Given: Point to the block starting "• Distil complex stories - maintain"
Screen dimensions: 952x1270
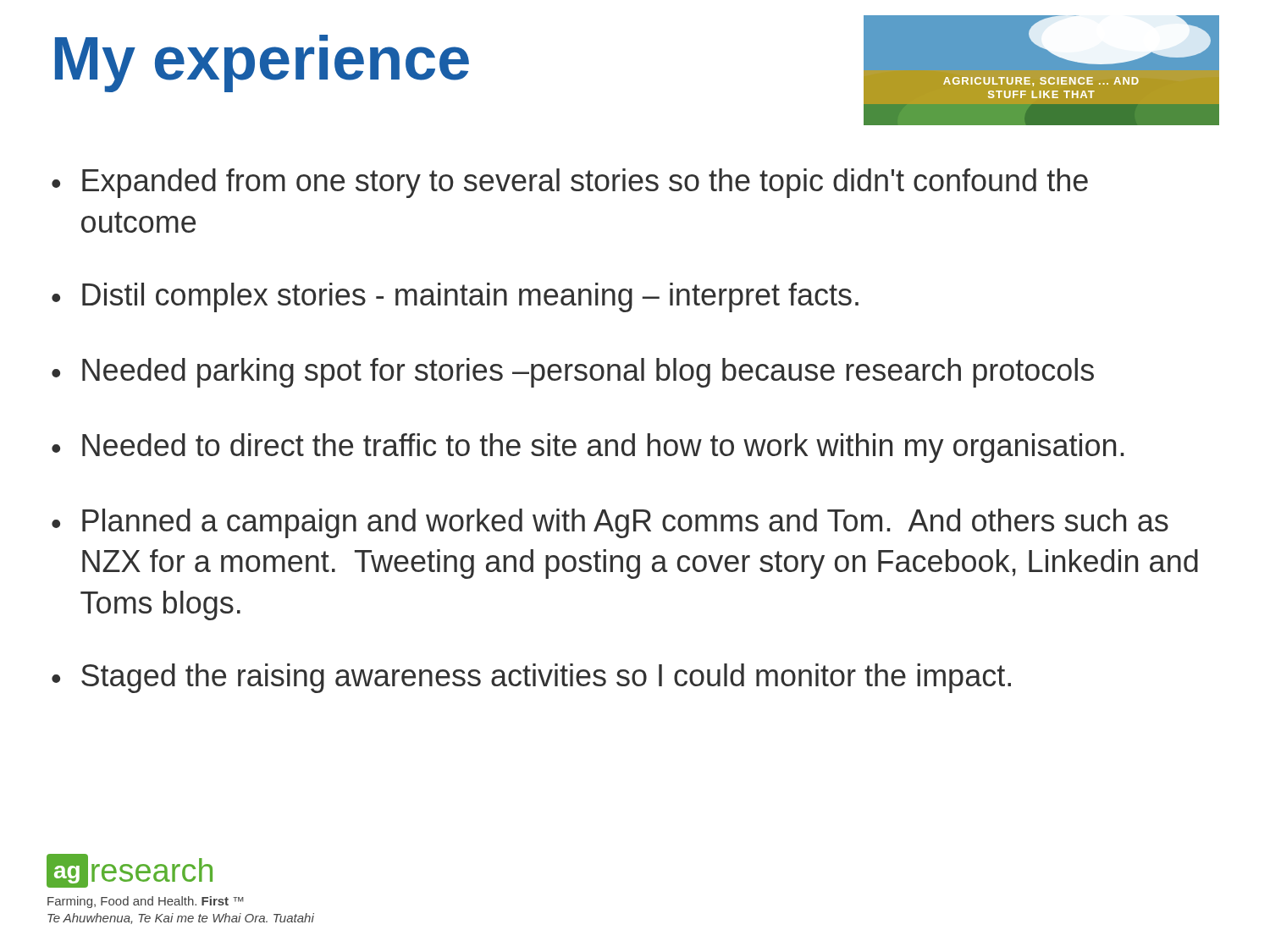Looking at the screenshot, I should [x=456, y=297].
